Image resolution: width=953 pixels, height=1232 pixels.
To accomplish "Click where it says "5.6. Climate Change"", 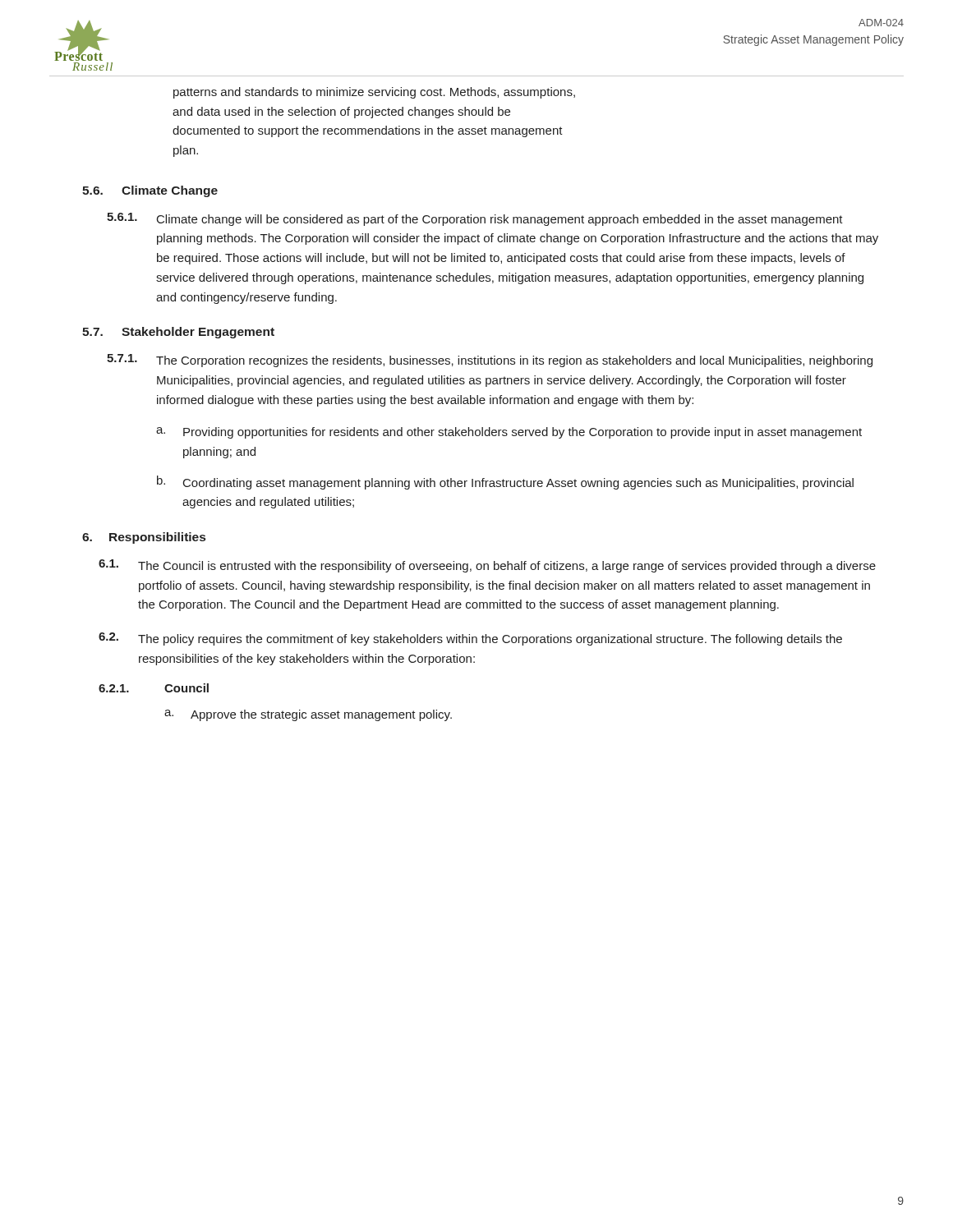I will (150, 190).
